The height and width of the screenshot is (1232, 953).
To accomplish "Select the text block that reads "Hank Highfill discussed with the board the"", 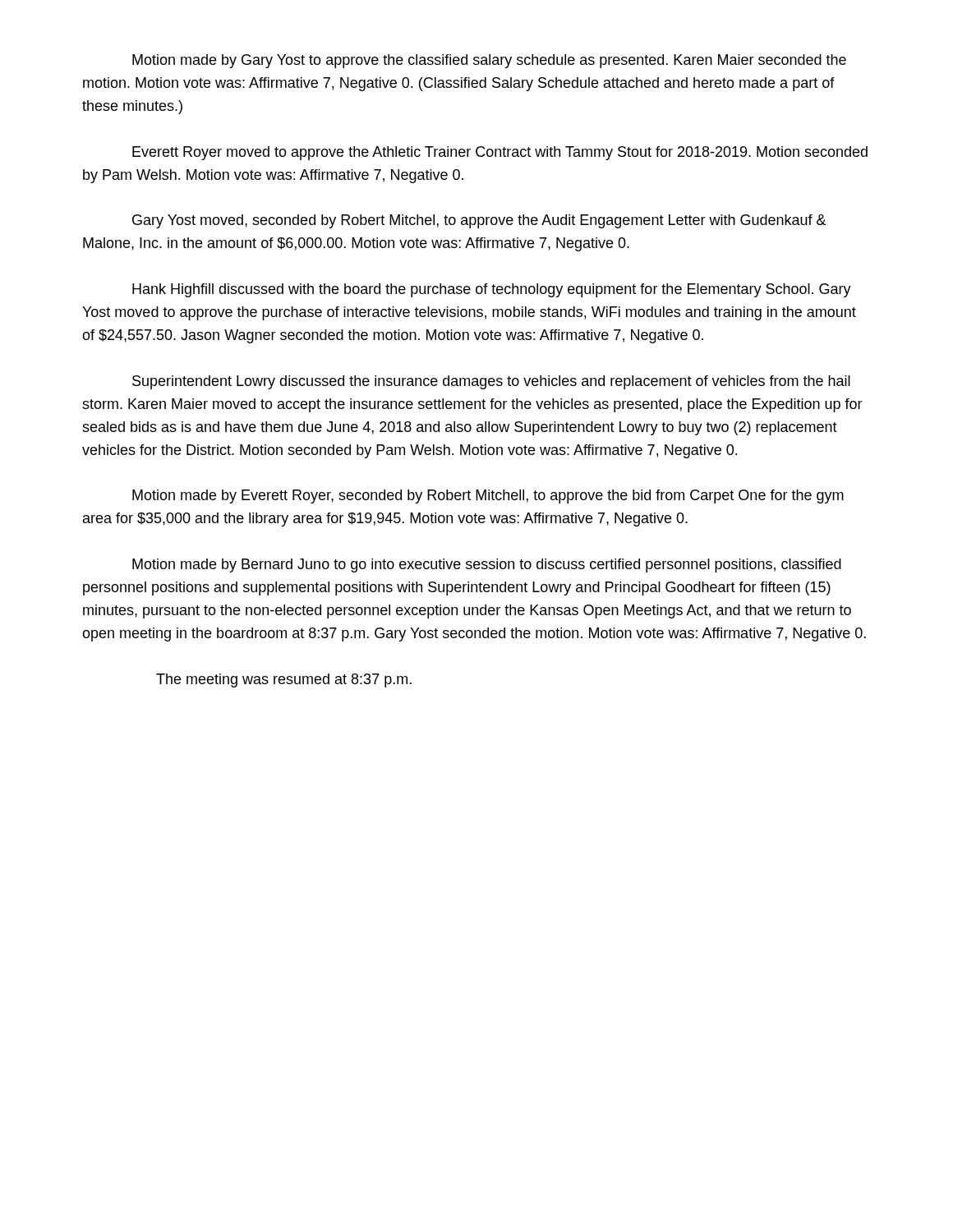I will click(469, 312).
